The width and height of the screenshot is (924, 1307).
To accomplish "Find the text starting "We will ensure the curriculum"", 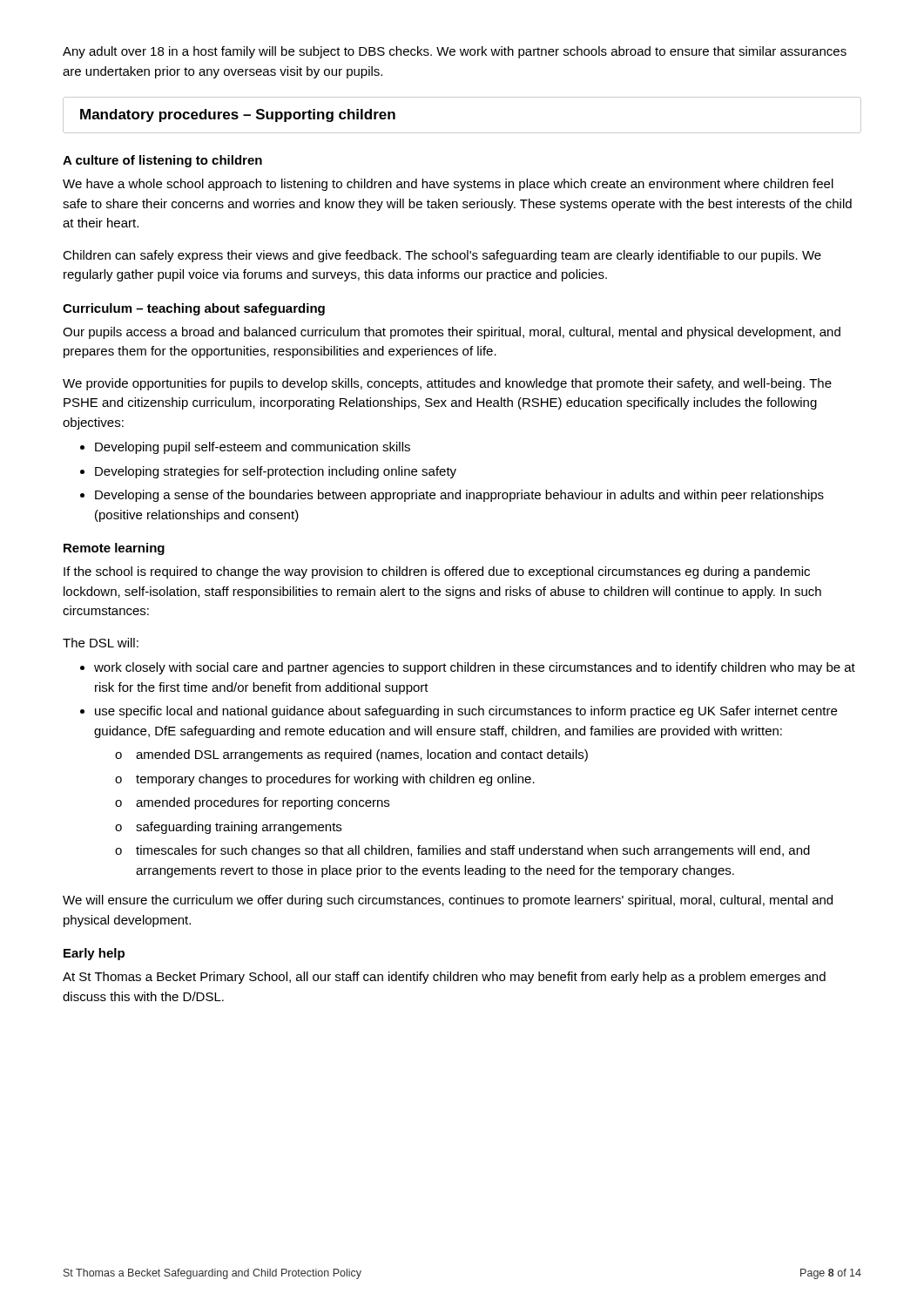I will pyautogui.click(x=462, y=910).
